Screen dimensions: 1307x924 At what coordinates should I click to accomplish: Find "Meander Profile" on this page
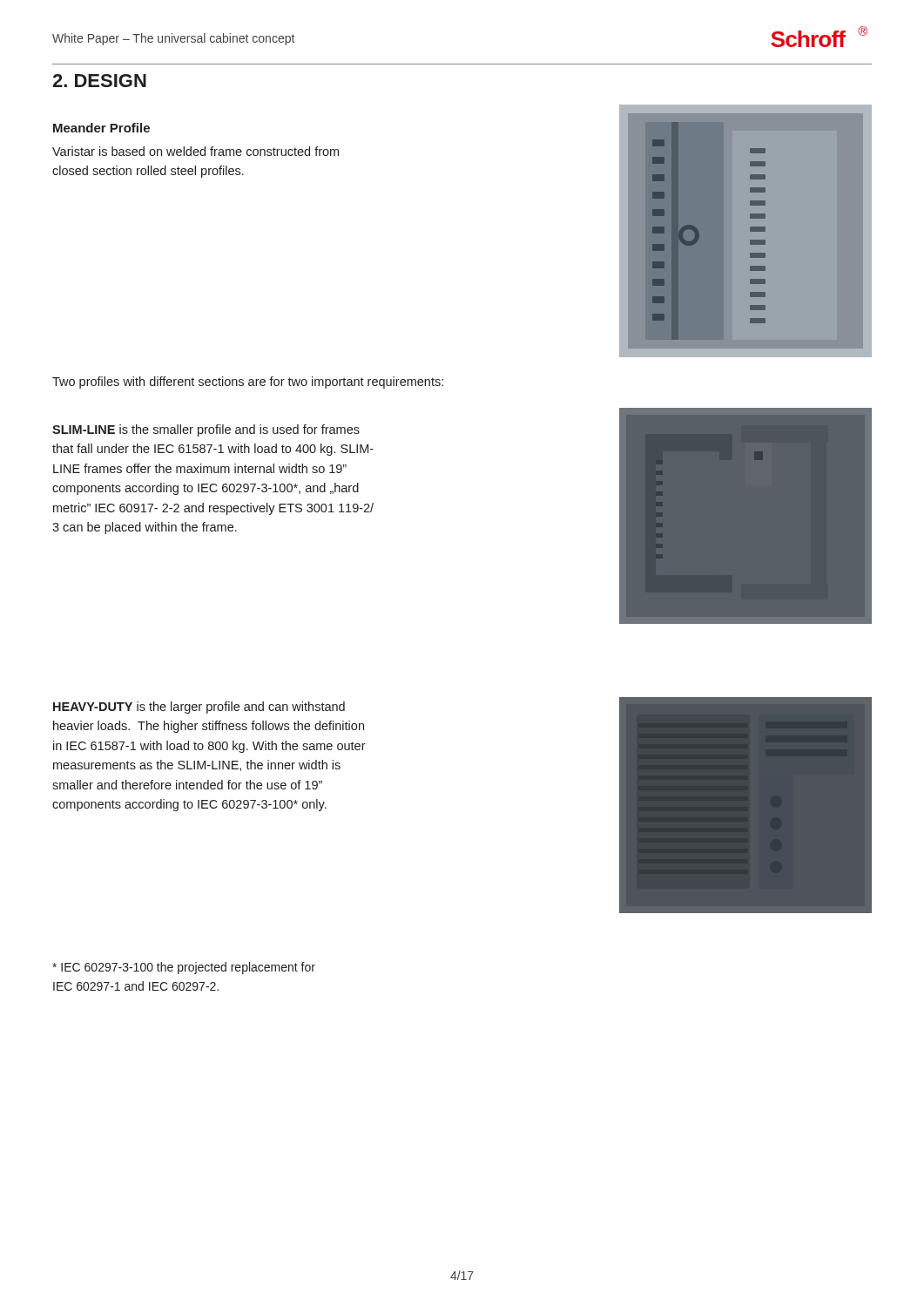101,128
